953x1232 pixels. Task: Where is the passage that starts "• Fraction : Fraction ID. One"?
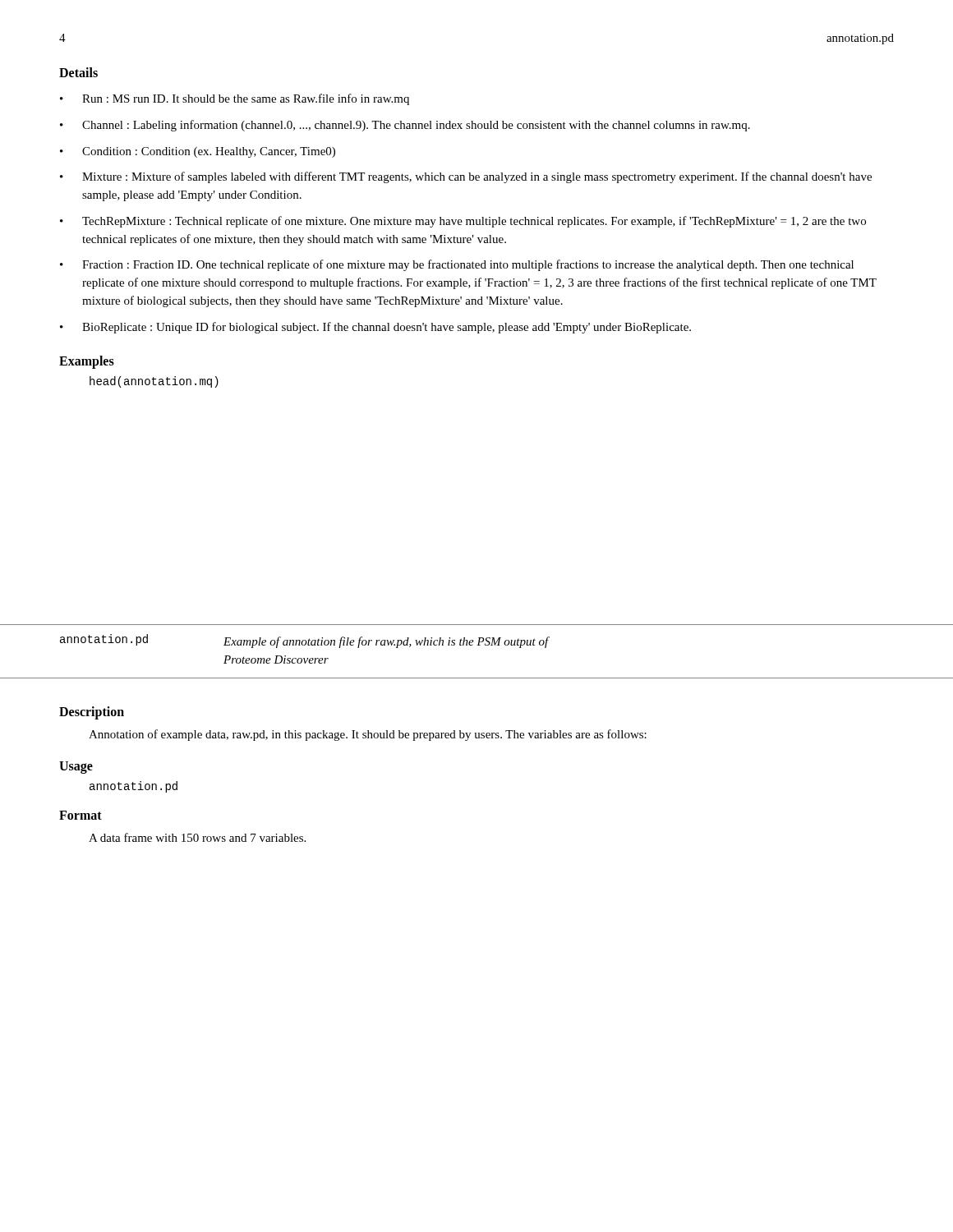(476, 283)
